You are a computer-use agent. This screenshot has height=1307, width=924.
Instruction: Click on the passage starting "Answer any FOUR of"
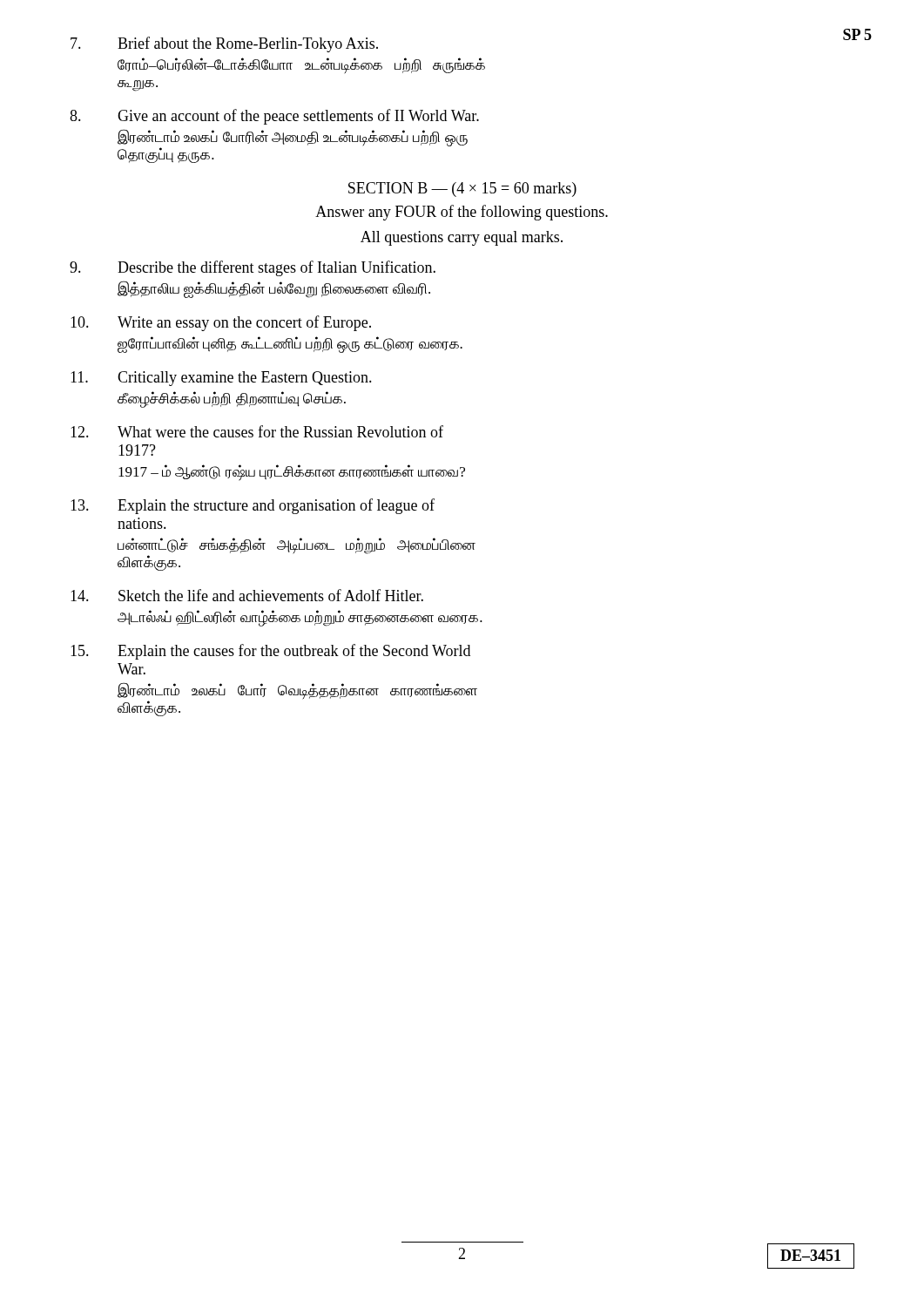462,212
